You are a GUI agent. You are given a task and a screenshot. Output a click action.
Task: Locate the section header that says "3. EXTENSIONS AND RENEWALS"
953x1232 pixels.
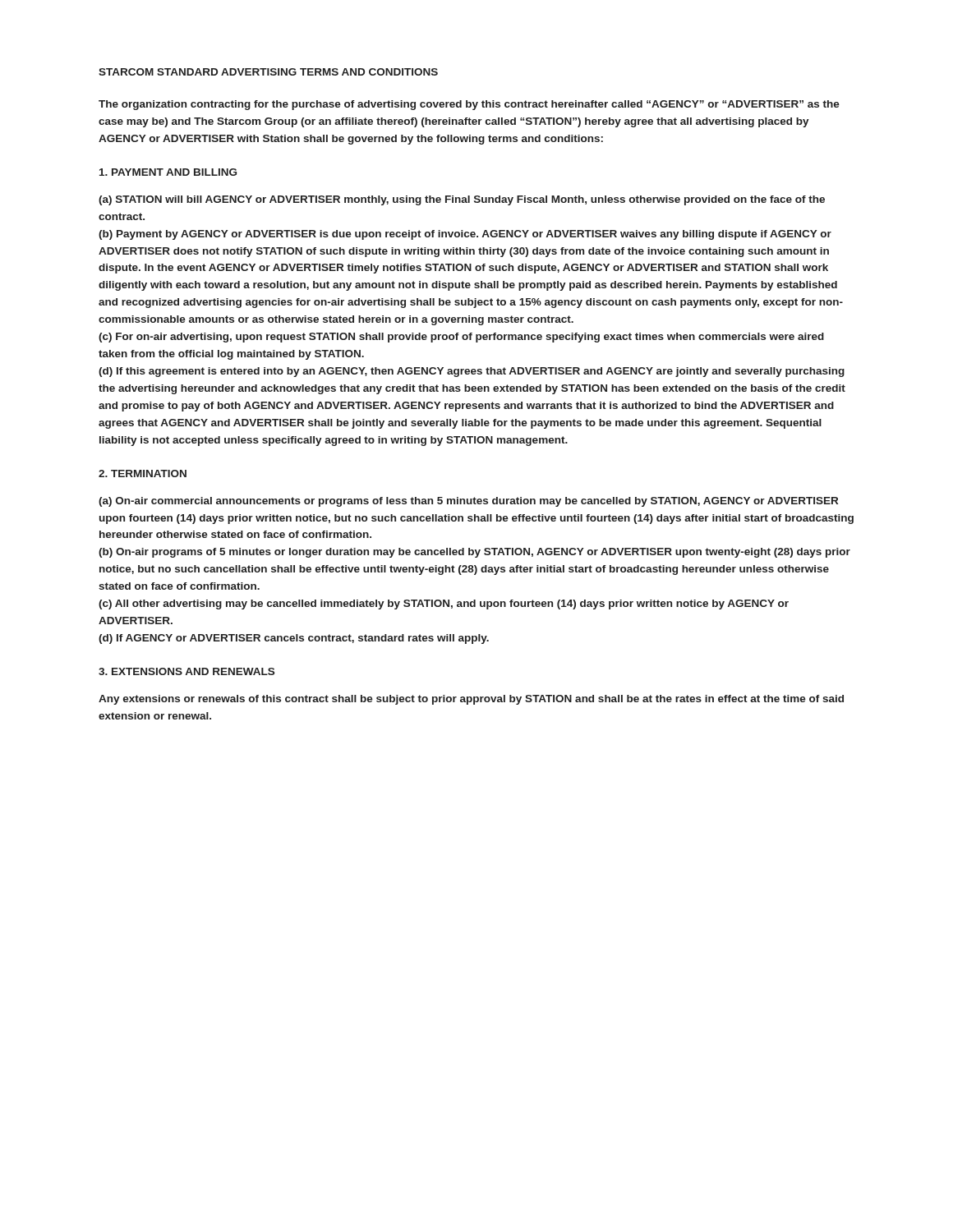tap(187, 671)
